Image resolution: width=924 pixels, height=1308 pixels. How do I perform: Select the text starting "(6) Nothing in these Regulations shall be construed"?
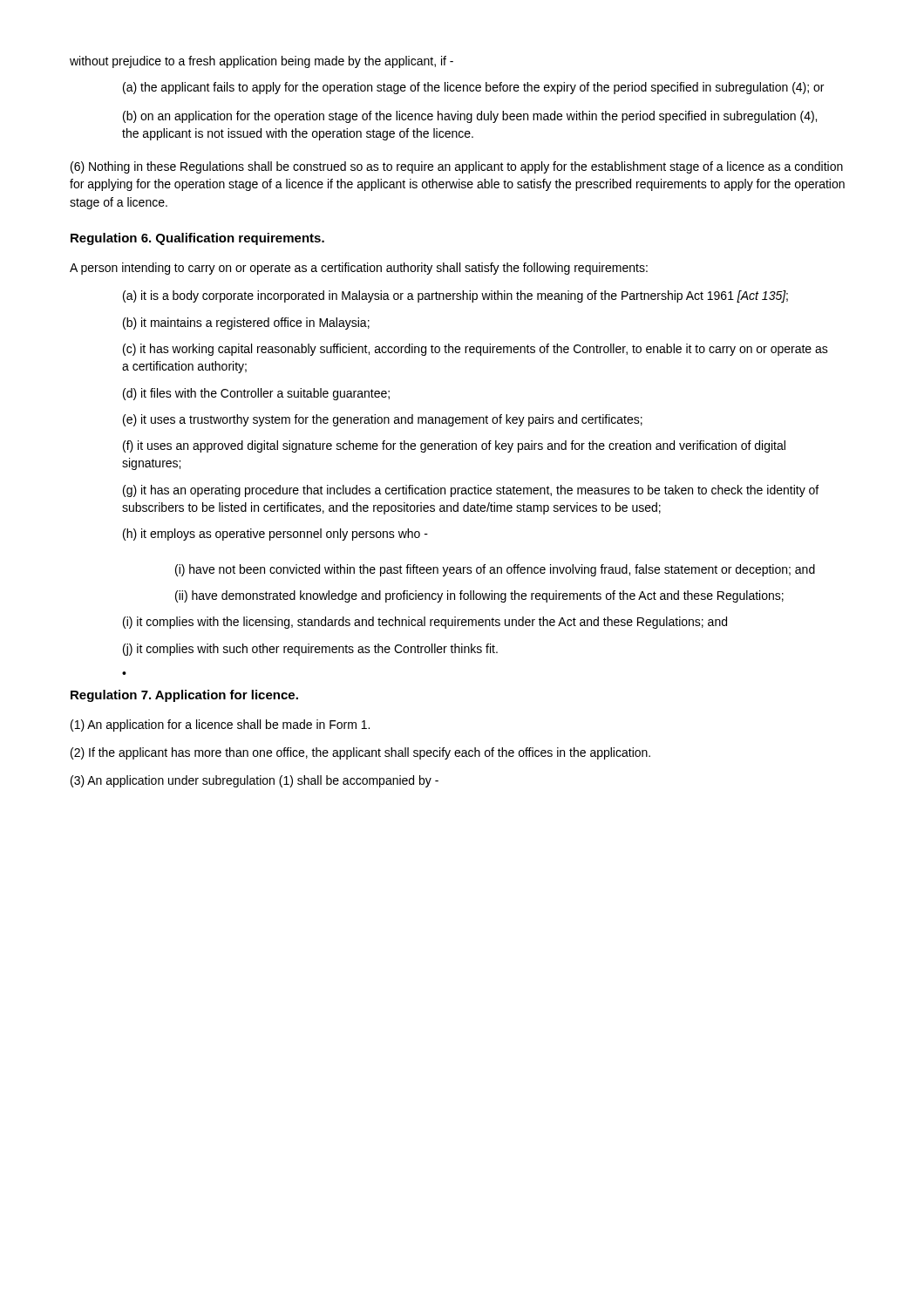(457, 184)
